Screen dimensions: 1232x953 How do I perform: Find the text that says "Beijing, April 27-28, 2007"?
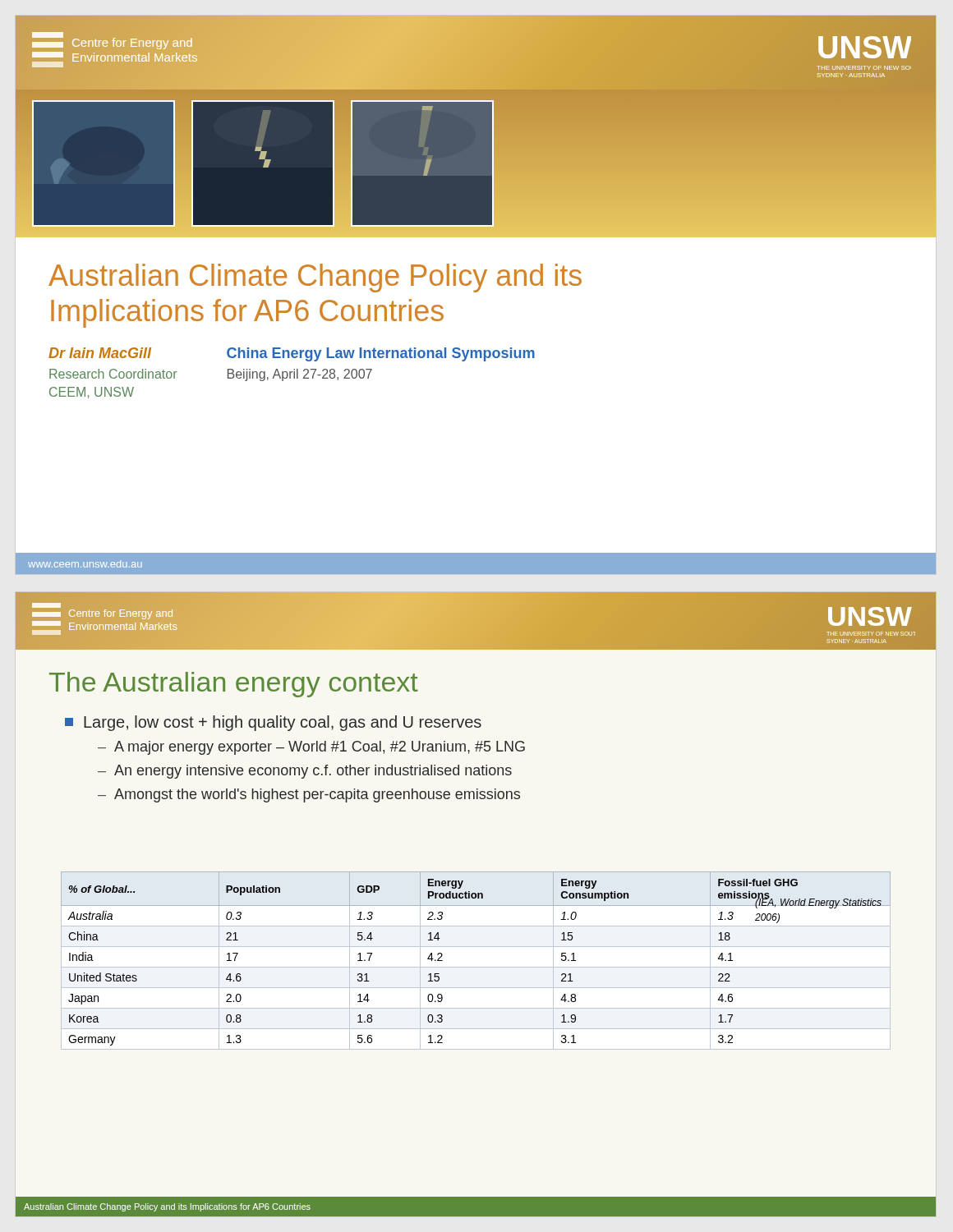point(299,374)
